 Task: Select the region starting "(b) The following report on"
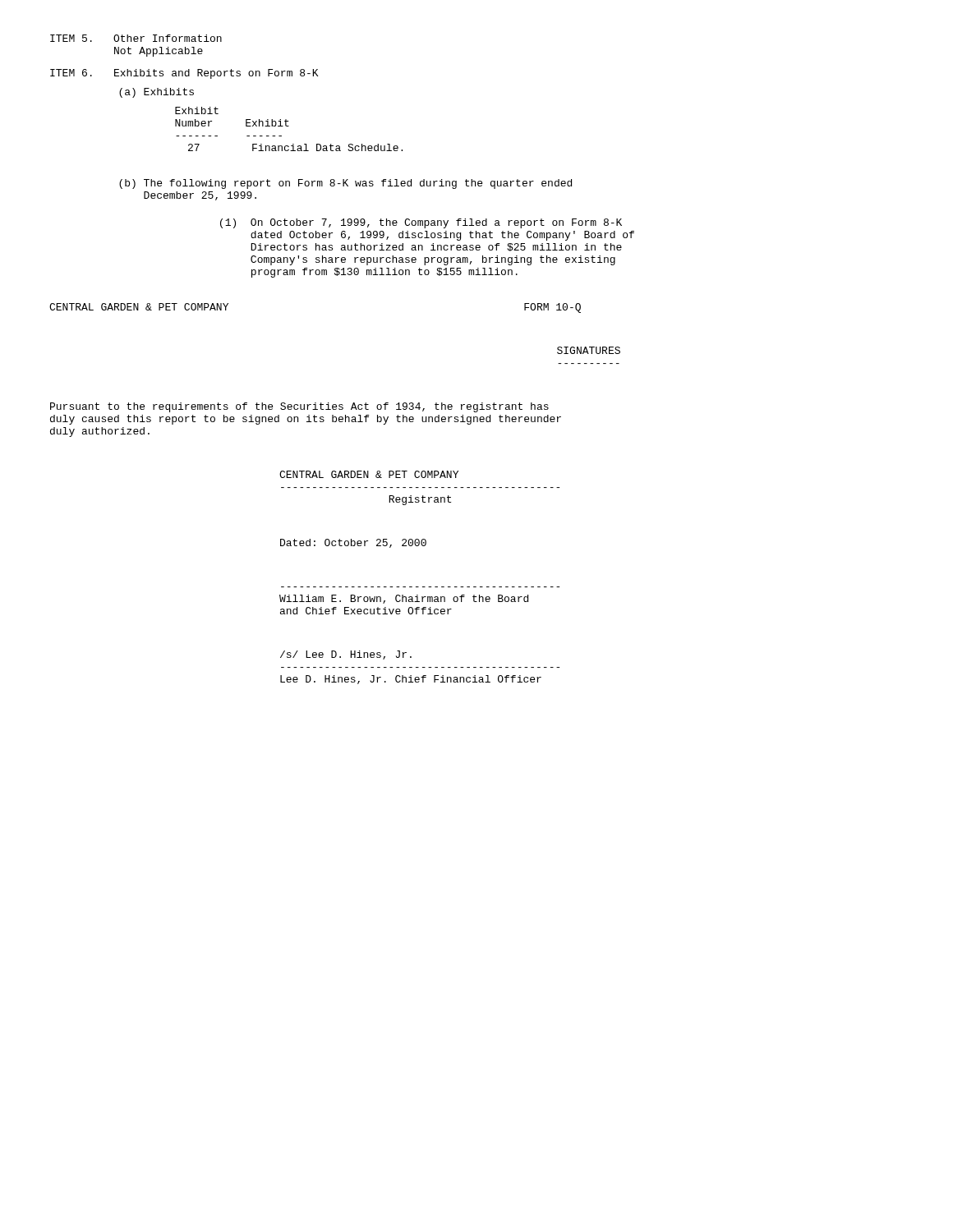tap(501, 190)
